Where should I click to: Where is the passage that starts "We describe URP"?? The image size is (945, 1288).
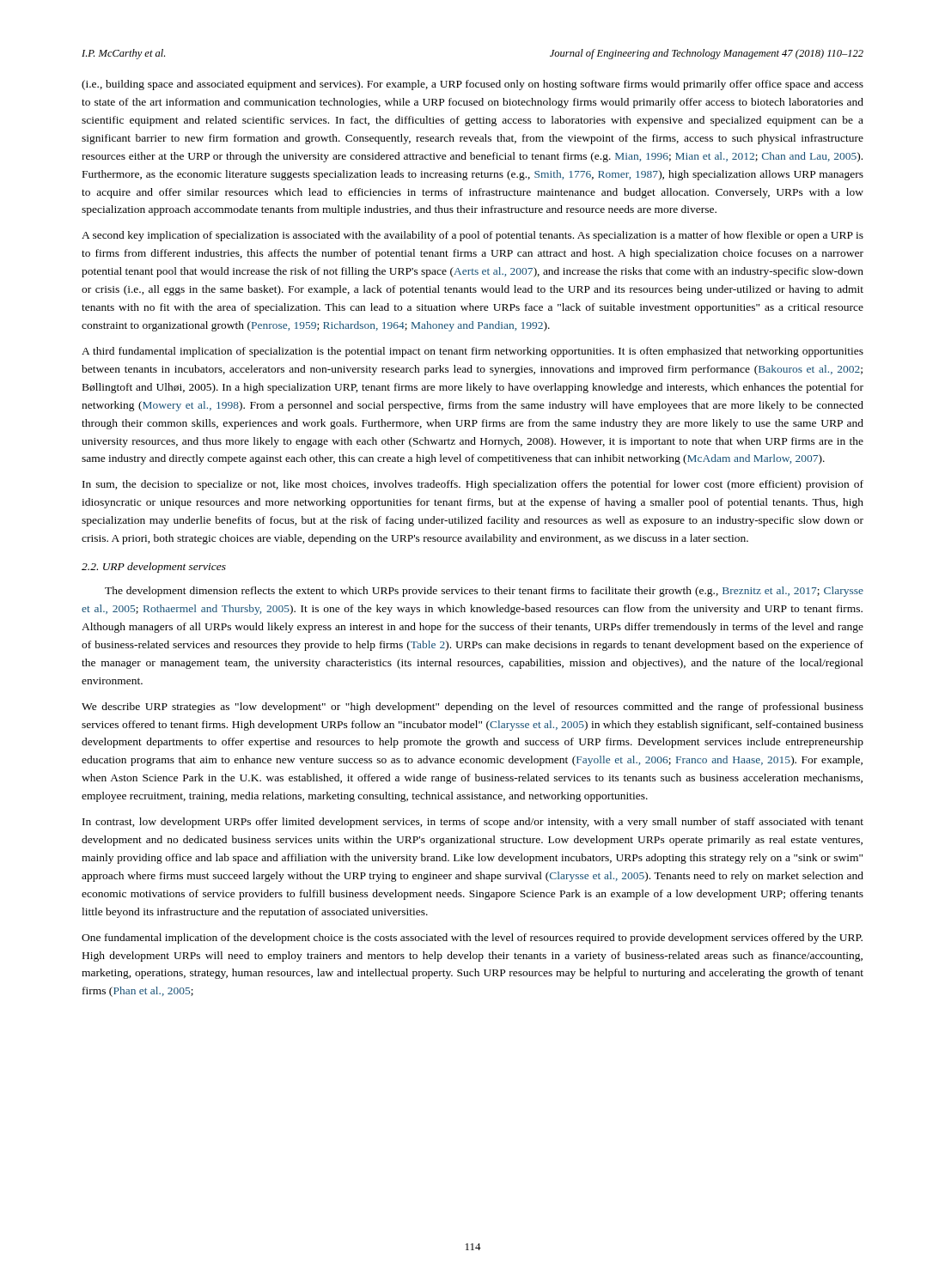pos(472,752)
